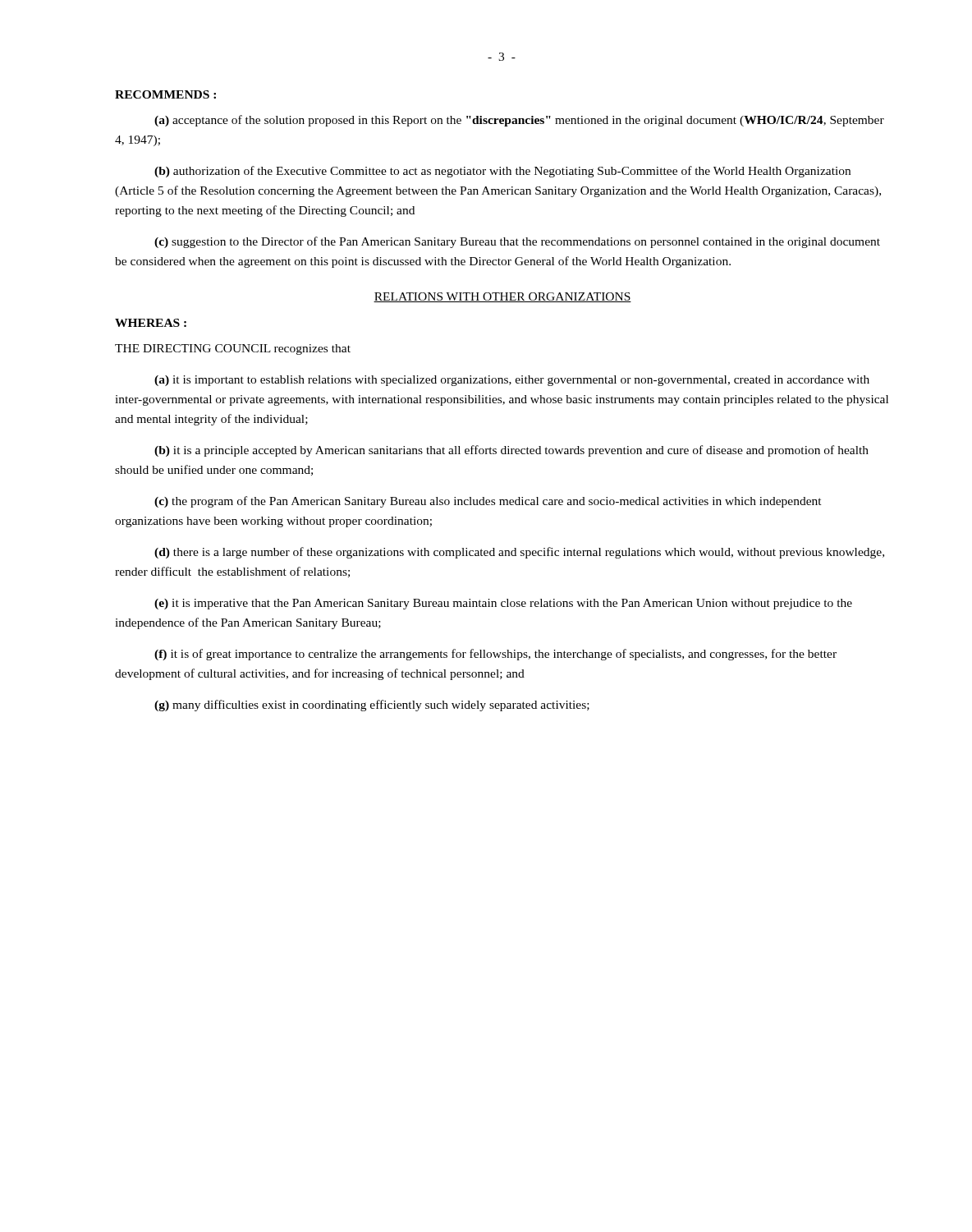Image resolution: width=972 pixels, height=1232 pixels.
Task: Find the passage starting "(a) it is important to establish relations with"
Action: [x=502, y=399]
